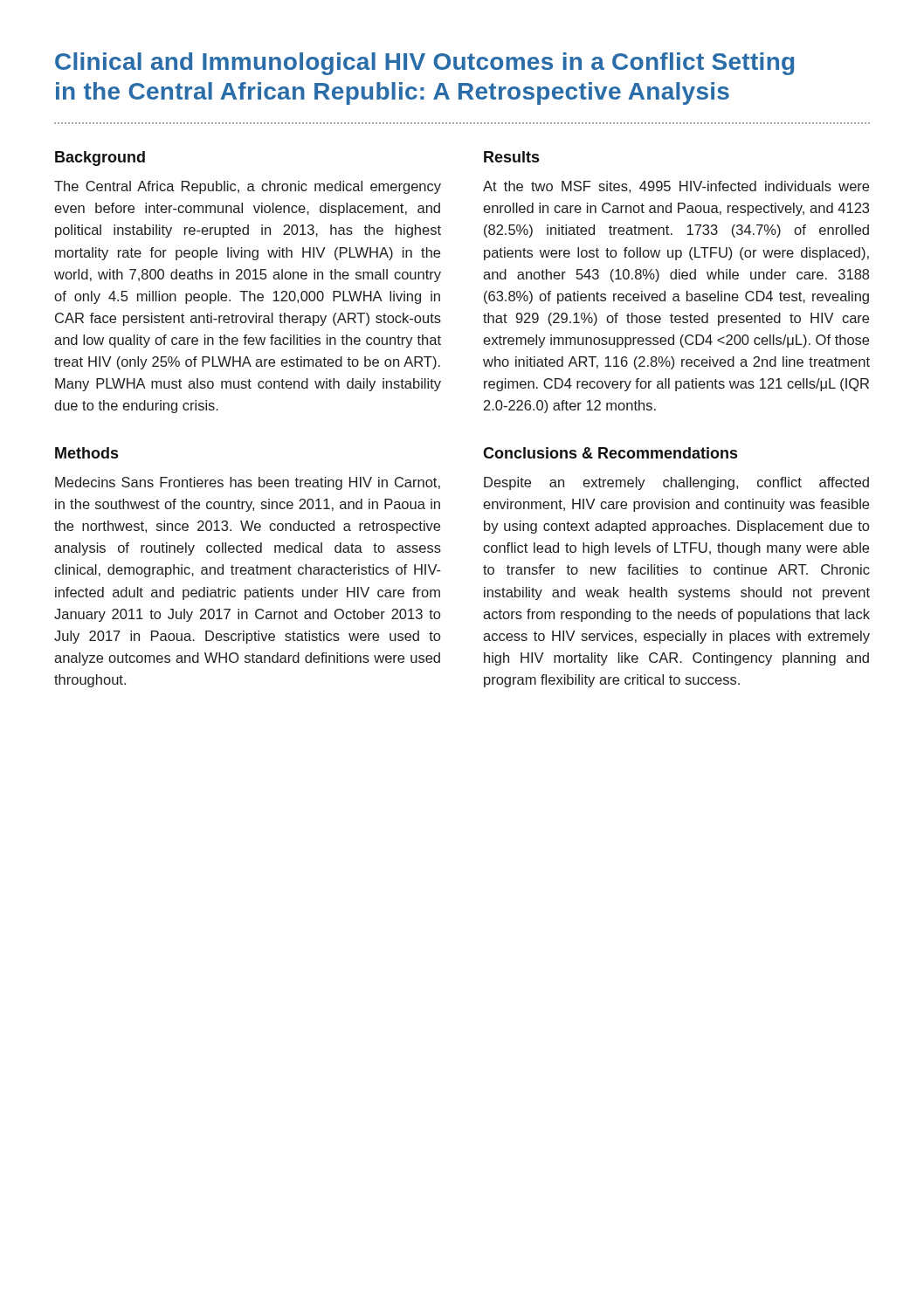Navigate to the text block starting "Medecins Sans Frontieres has been treating"
This screenshot has height=1310, width=924.
248,581
